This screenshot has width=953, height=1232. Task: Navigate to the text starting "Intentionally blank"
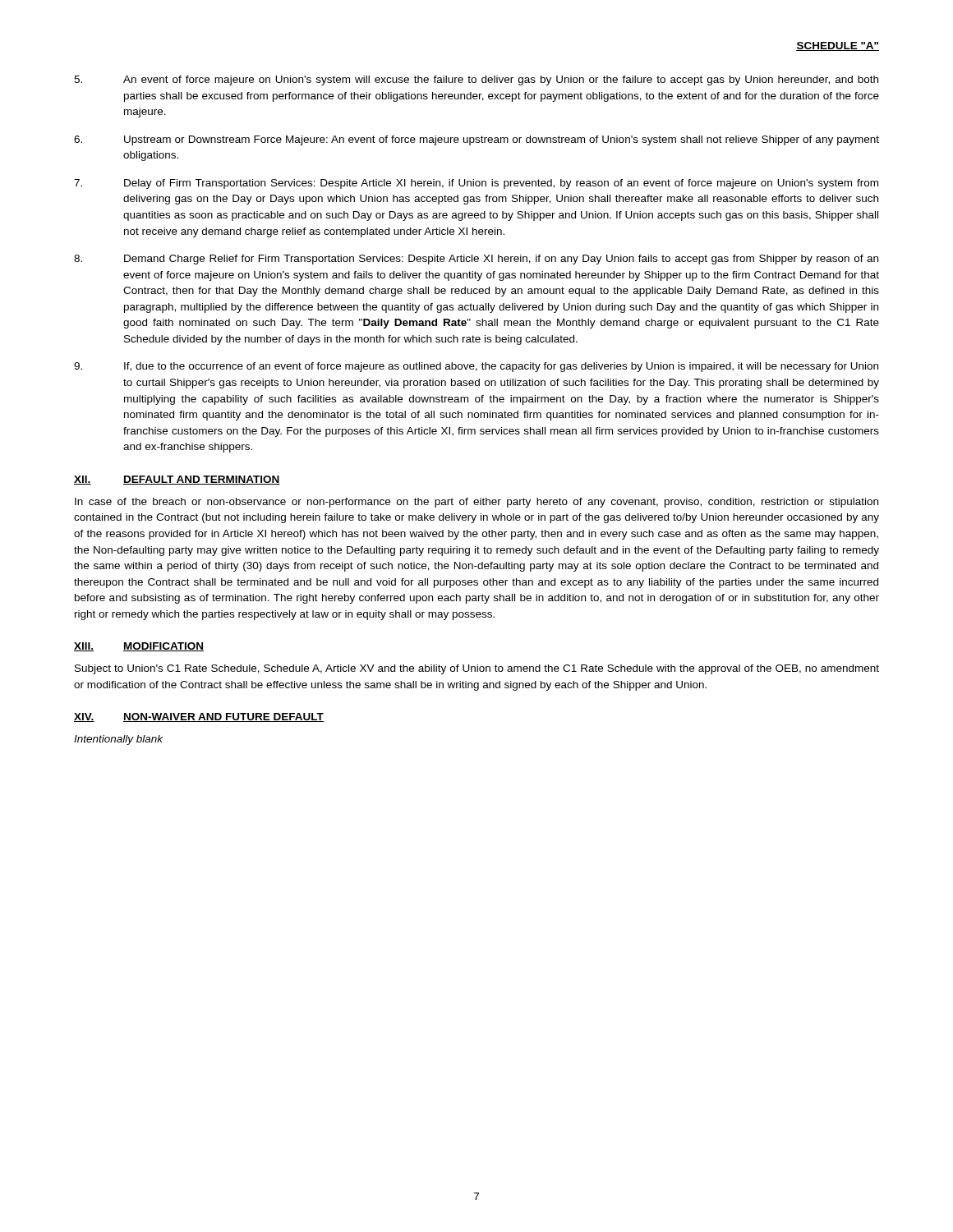pyautogui.click(x=118, y=739)
